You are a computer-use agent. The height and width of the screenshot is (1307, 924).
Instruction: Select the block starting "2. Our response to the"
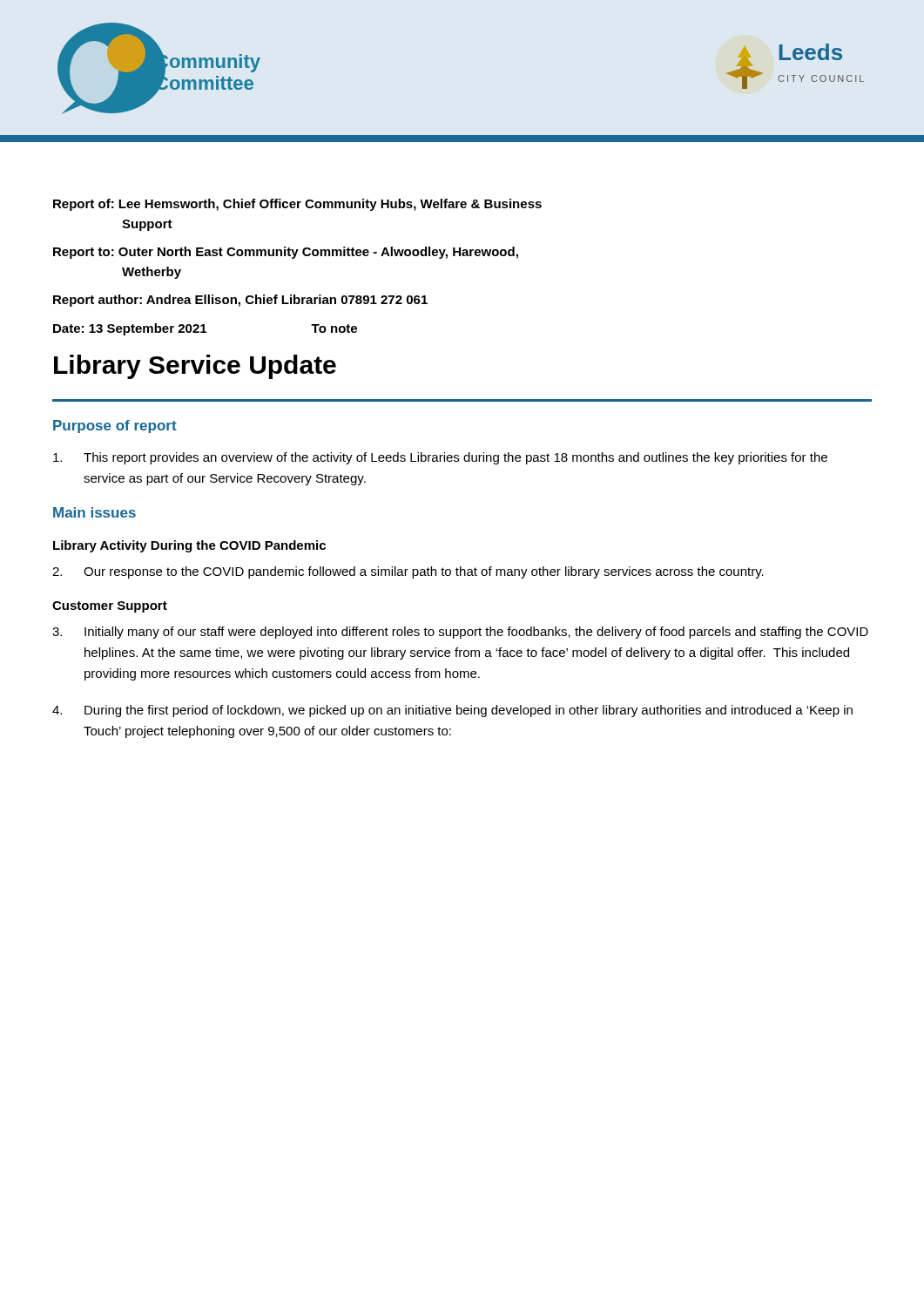(462, 572)
